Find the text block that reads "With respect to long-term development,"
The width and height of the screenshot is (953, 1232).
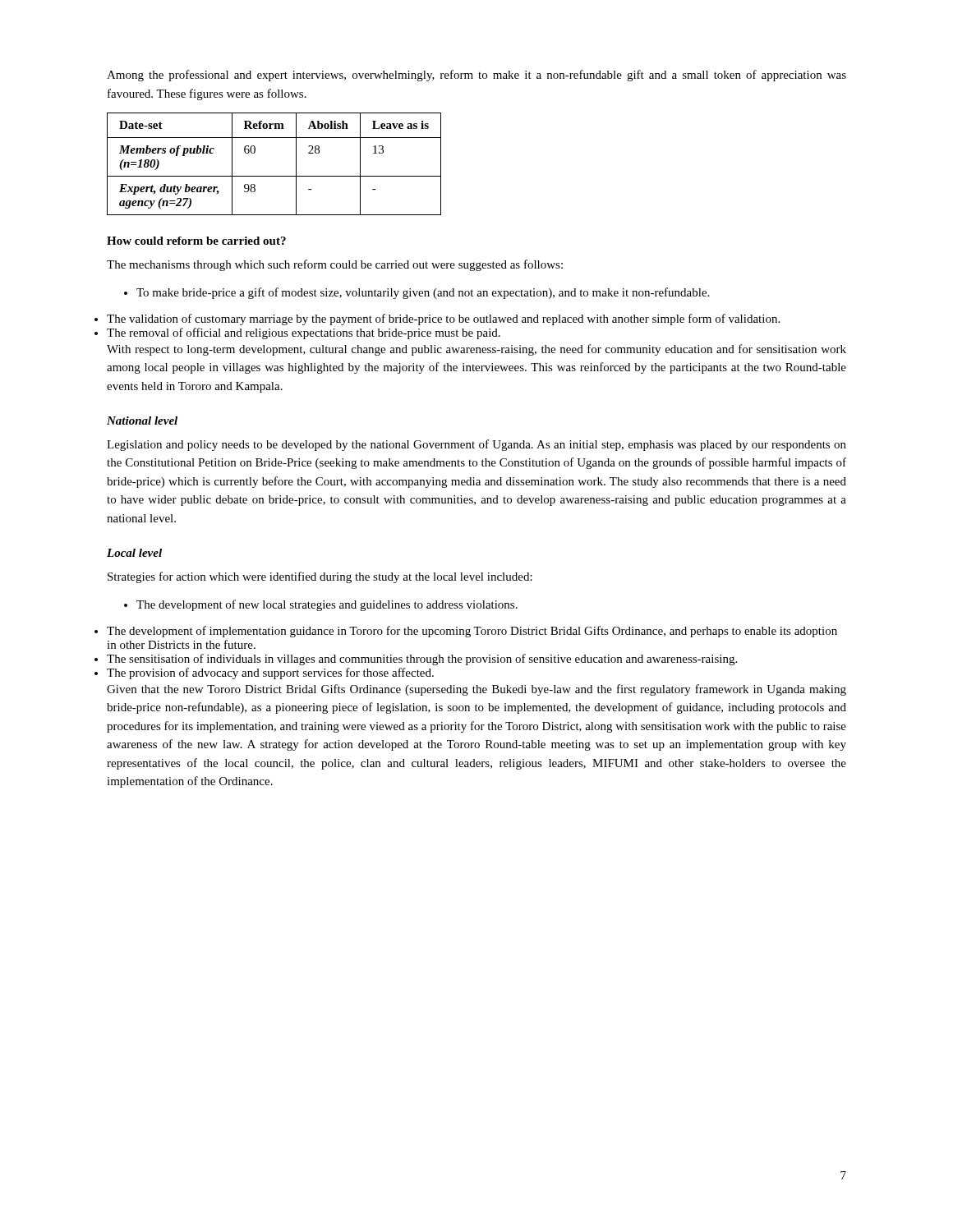(476, 367)
